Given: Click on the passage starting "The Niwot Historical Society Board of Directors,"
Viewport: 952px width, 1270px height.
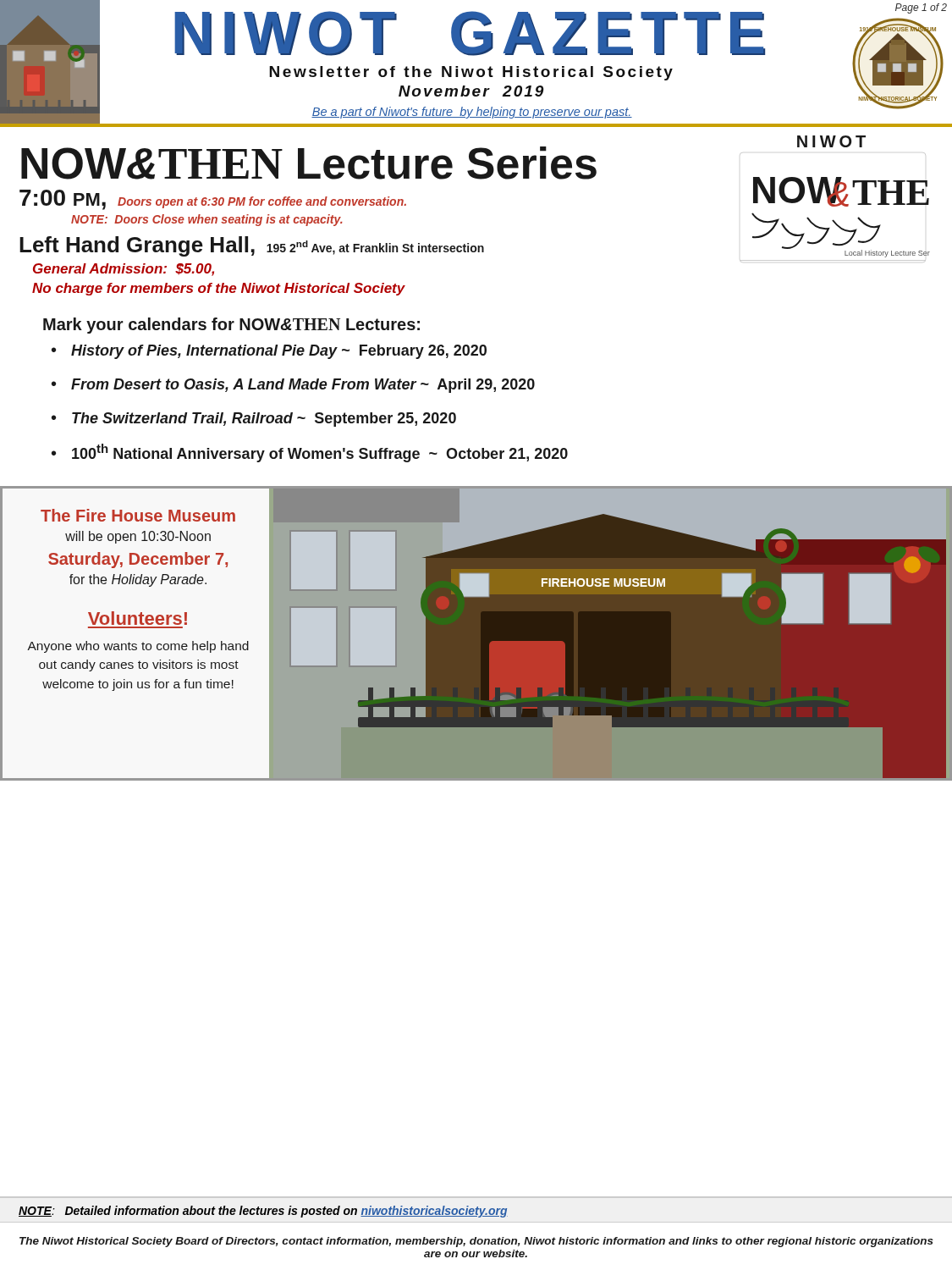Looking at the screenshot, I should (476, 1247).
